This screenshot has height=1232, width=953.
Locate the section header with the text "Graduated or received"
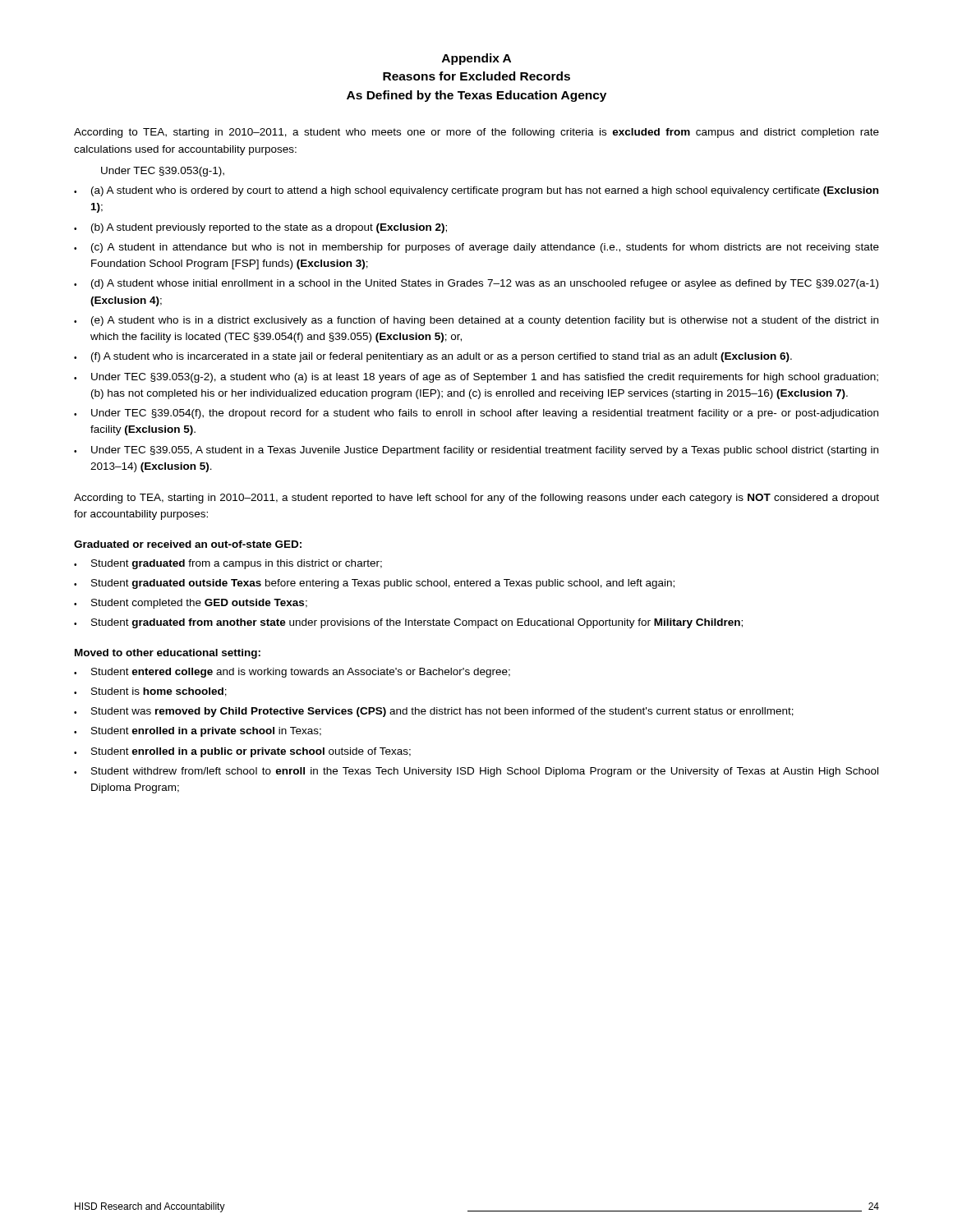[x=188, y=544]
